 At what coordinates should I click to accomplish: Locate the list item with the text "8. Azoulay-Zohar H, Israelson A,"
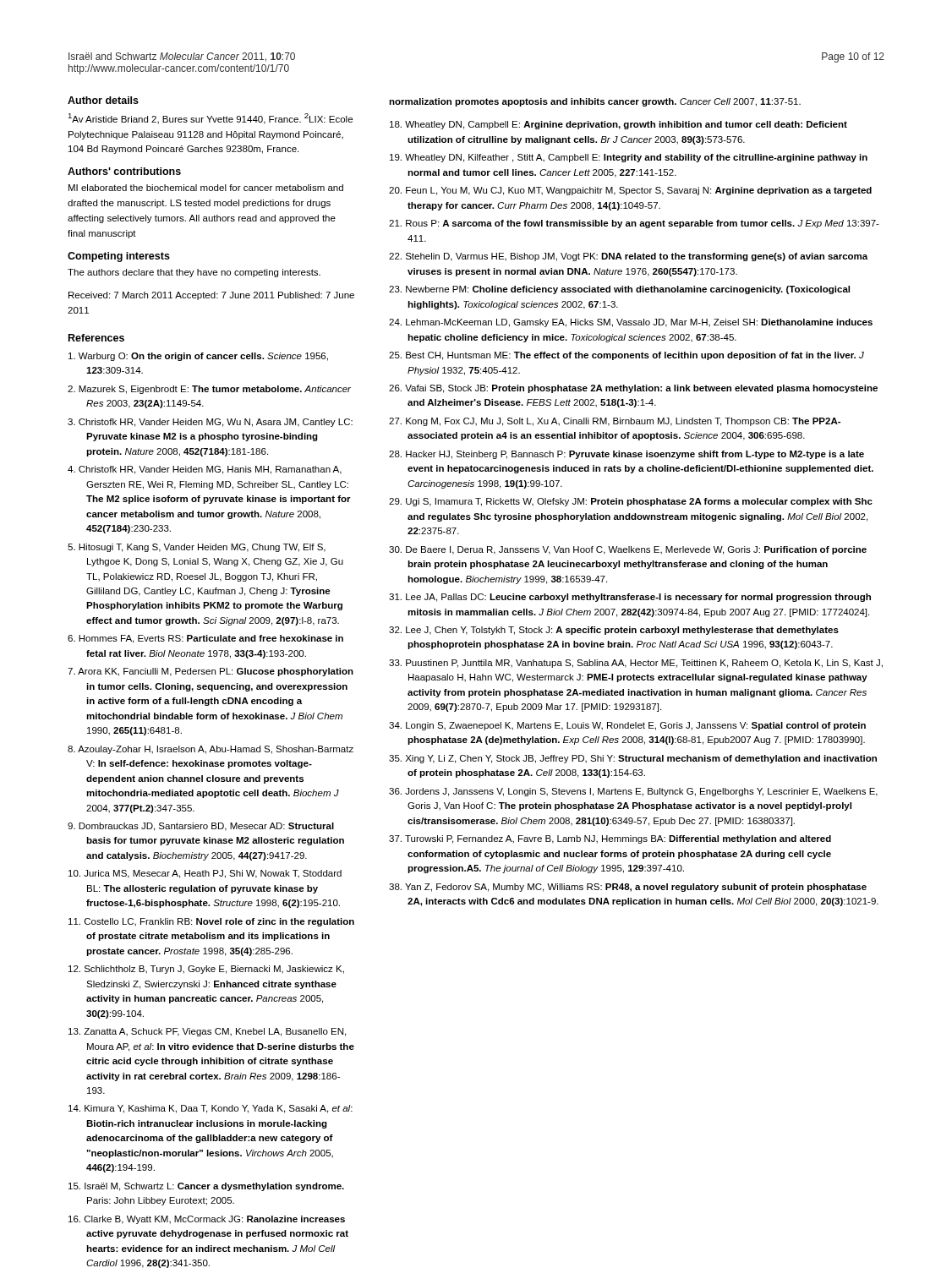[211, 778]
